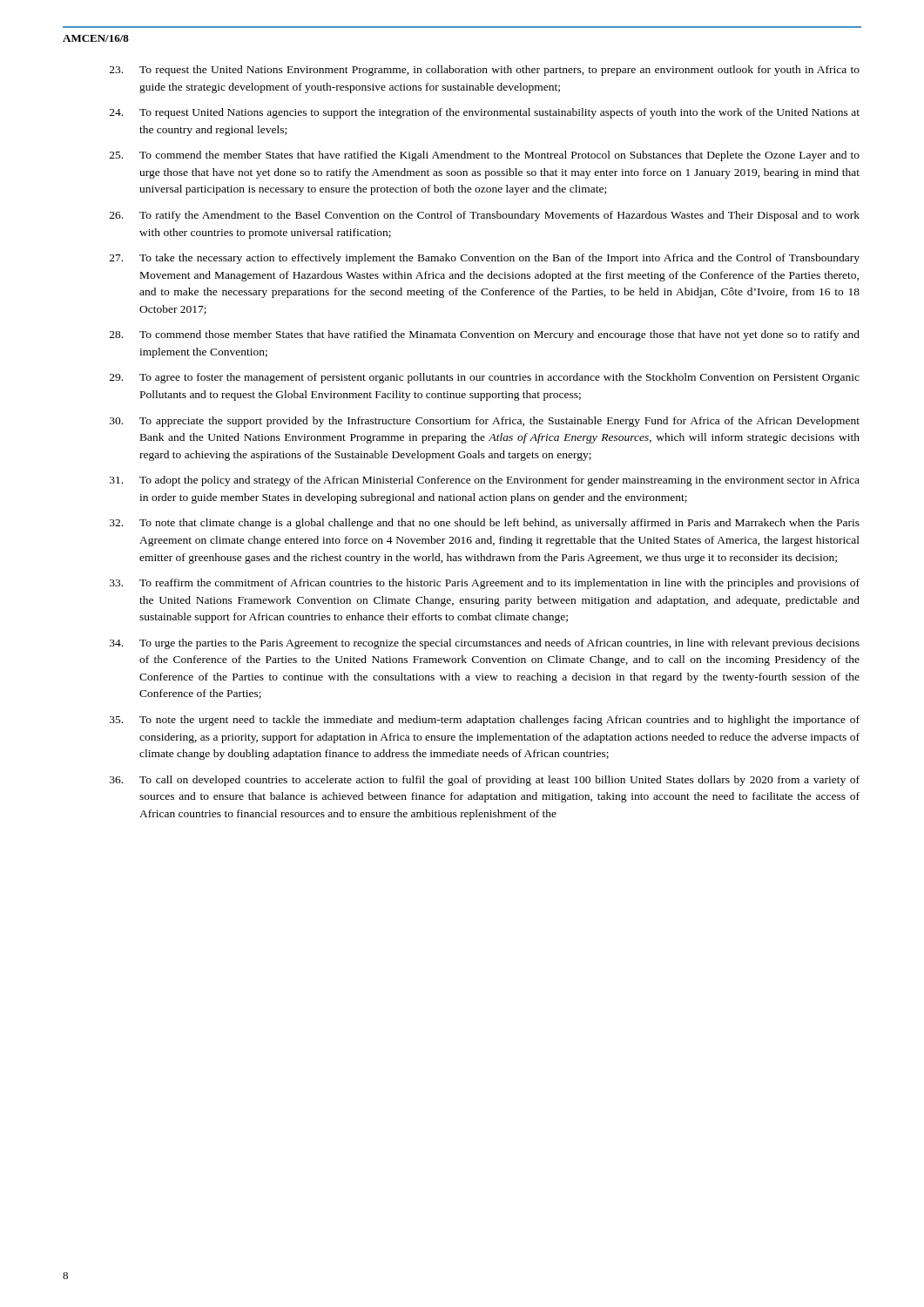Select the list item that says "28.To commend those member States that have"
This screenshot has height=1307, width=924.
tap(461, 343)
